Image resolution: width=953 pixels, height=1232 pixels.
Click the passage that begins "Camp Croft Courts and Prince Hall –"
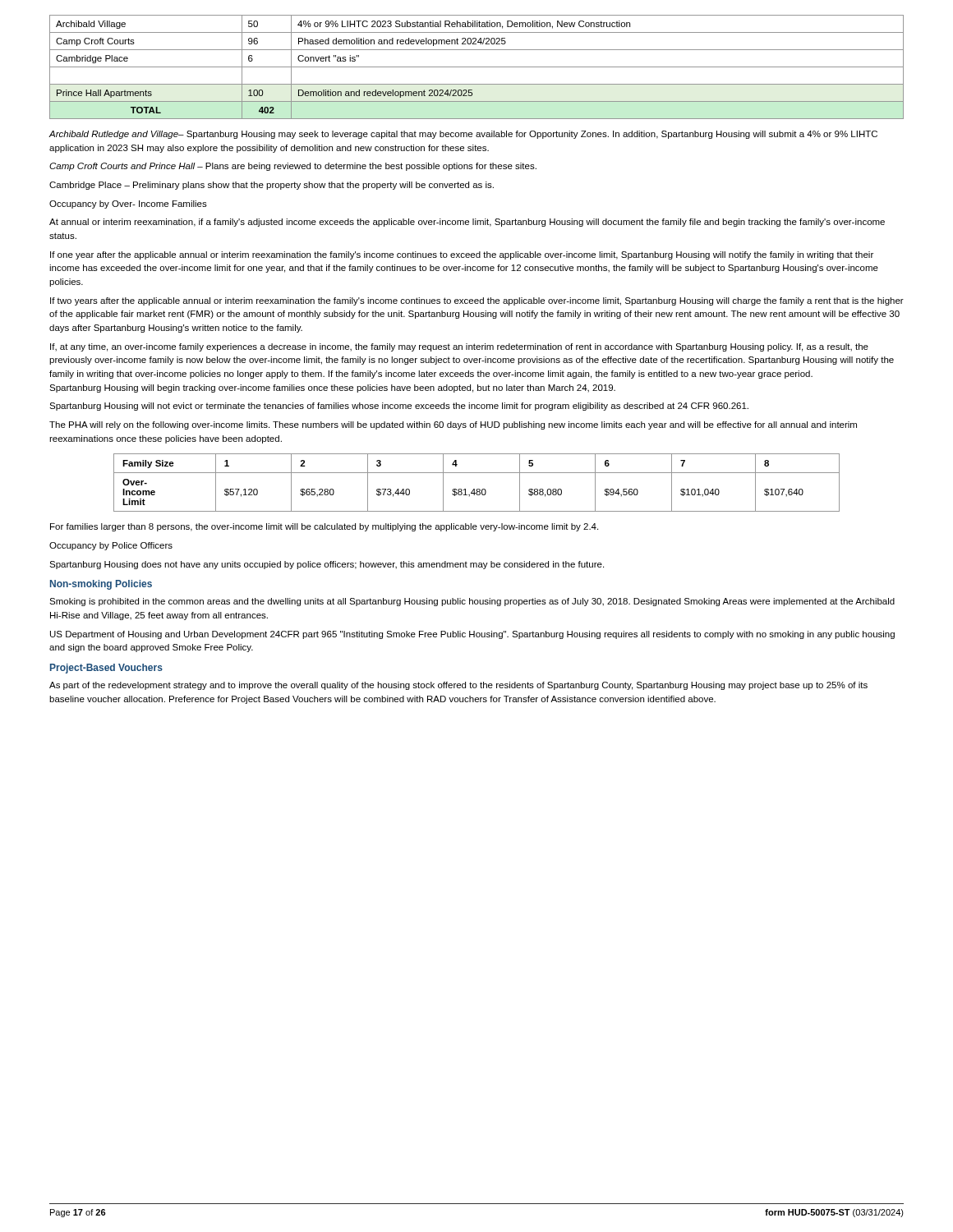(476, 167)
